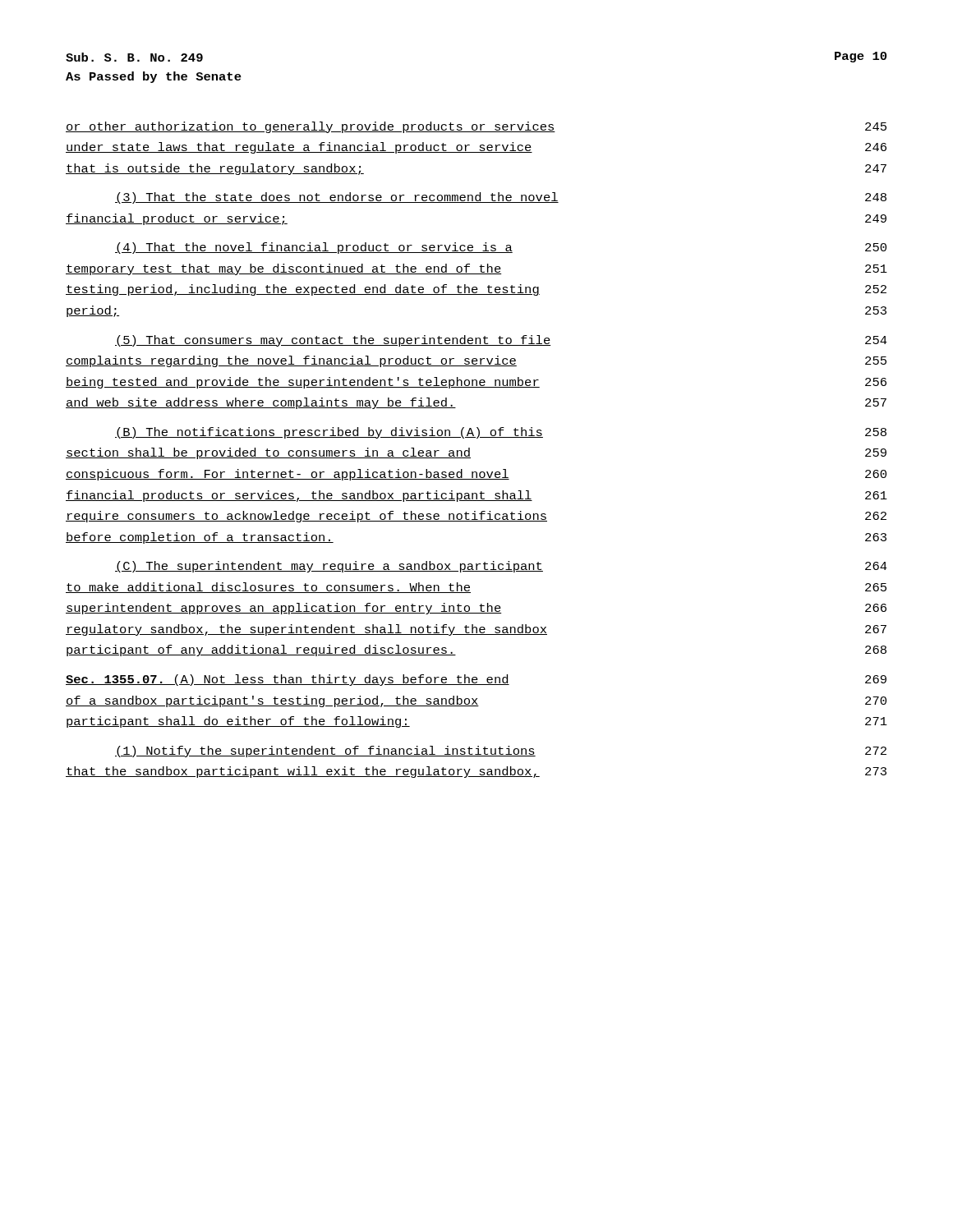Navigate to the passage starting "Sec. 1355.07. (A)"
953x1232 pixels.
pos(476,702)
